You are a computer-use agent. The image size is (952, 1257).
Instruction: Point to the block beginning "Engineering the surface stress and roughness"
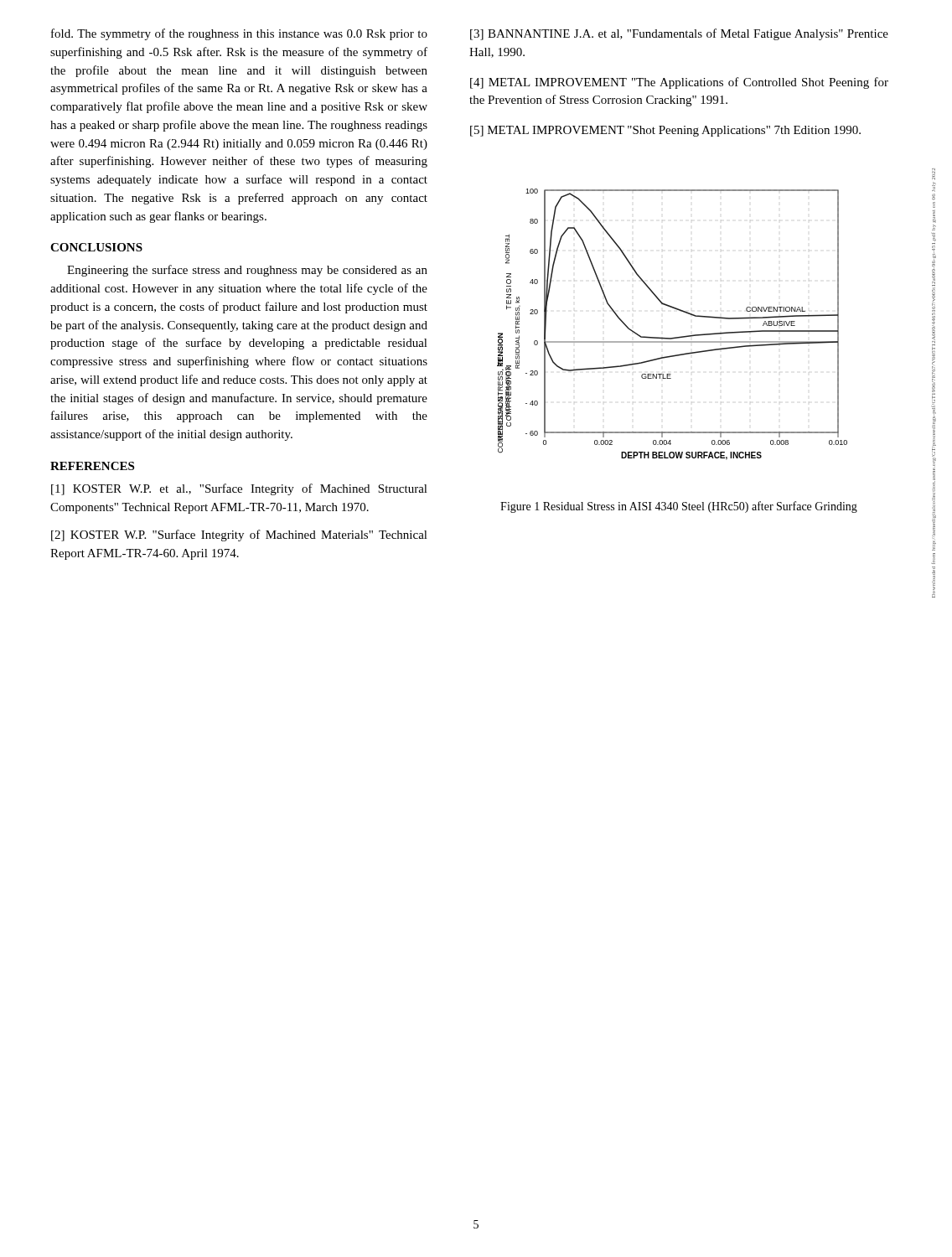[x=239, y=353]
